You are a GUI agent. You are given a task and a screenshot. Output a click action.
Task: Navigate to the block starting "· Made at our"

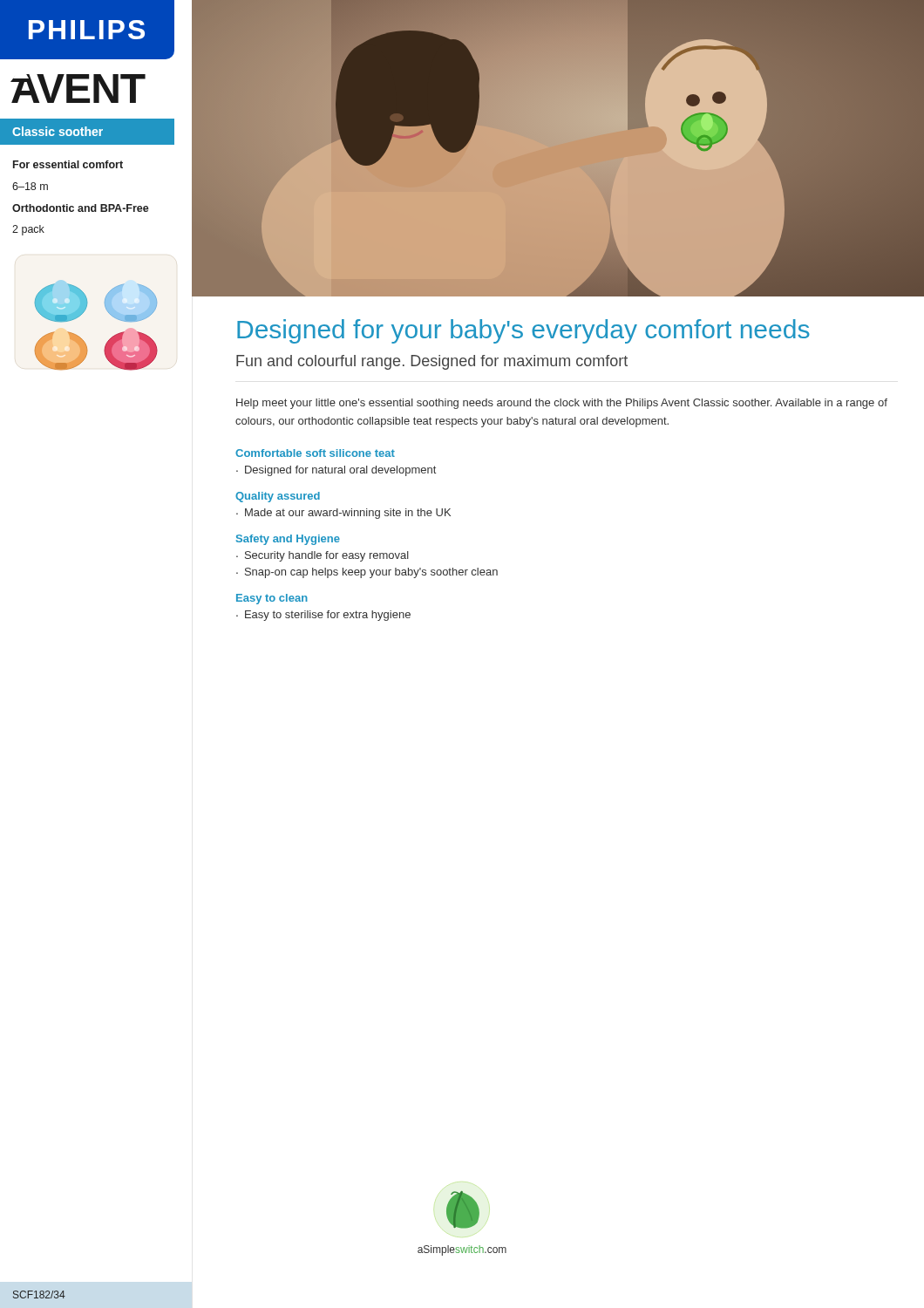coord(343,512)
